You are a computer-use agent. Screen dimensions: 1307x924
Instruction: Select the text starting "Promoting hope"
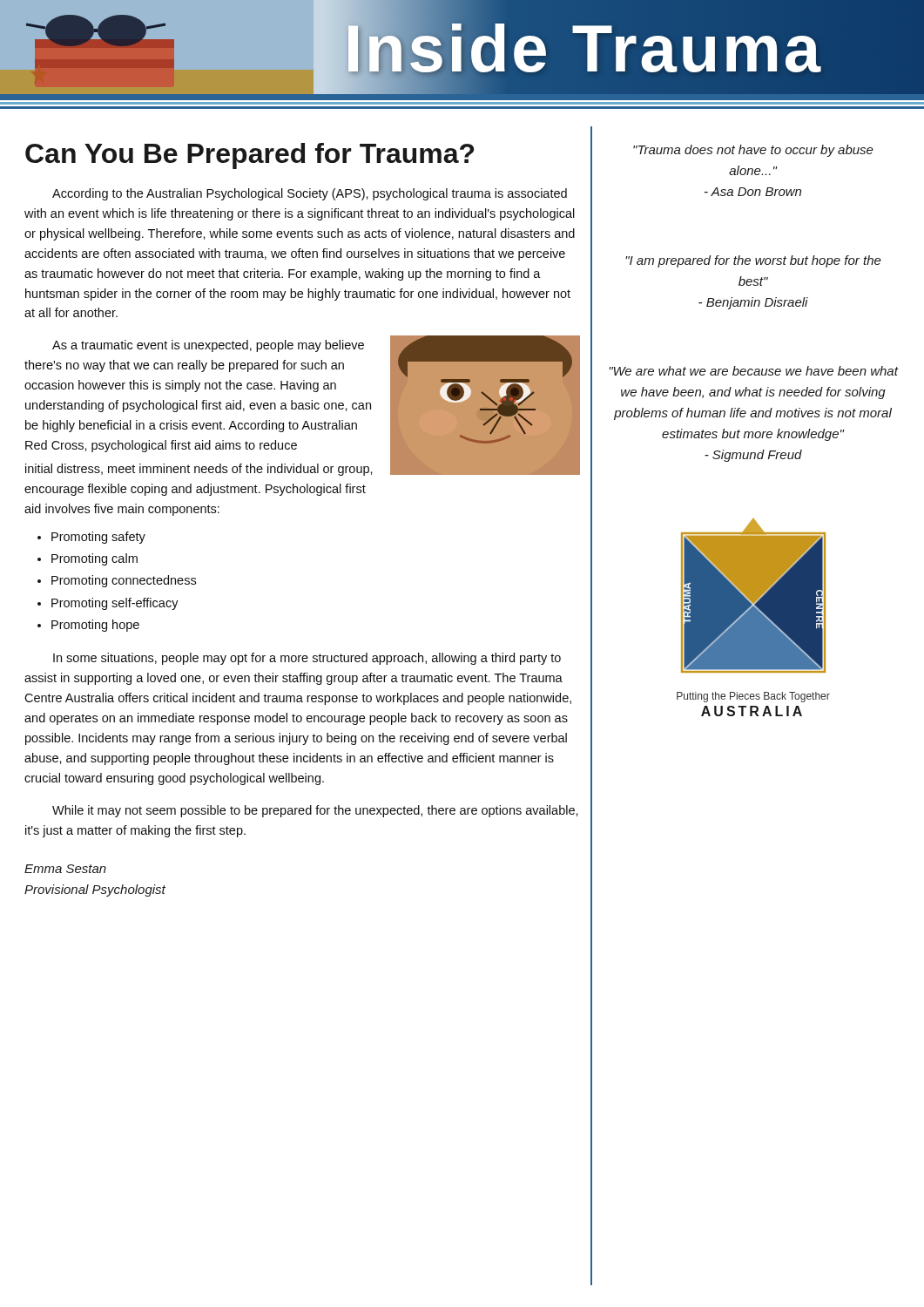click(95, 625)
